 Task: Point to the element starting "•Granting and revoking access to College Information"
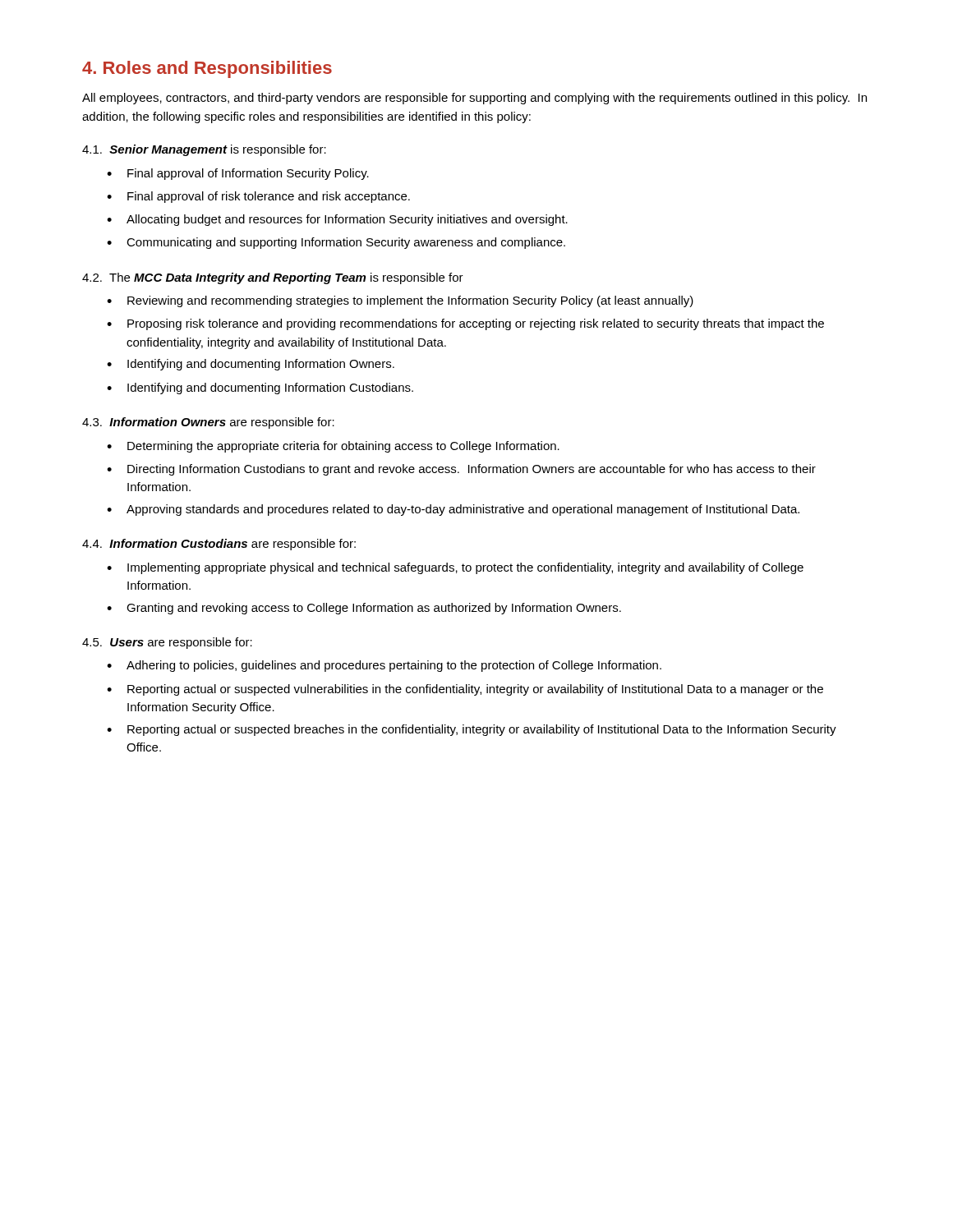click(x=489, y=608)
